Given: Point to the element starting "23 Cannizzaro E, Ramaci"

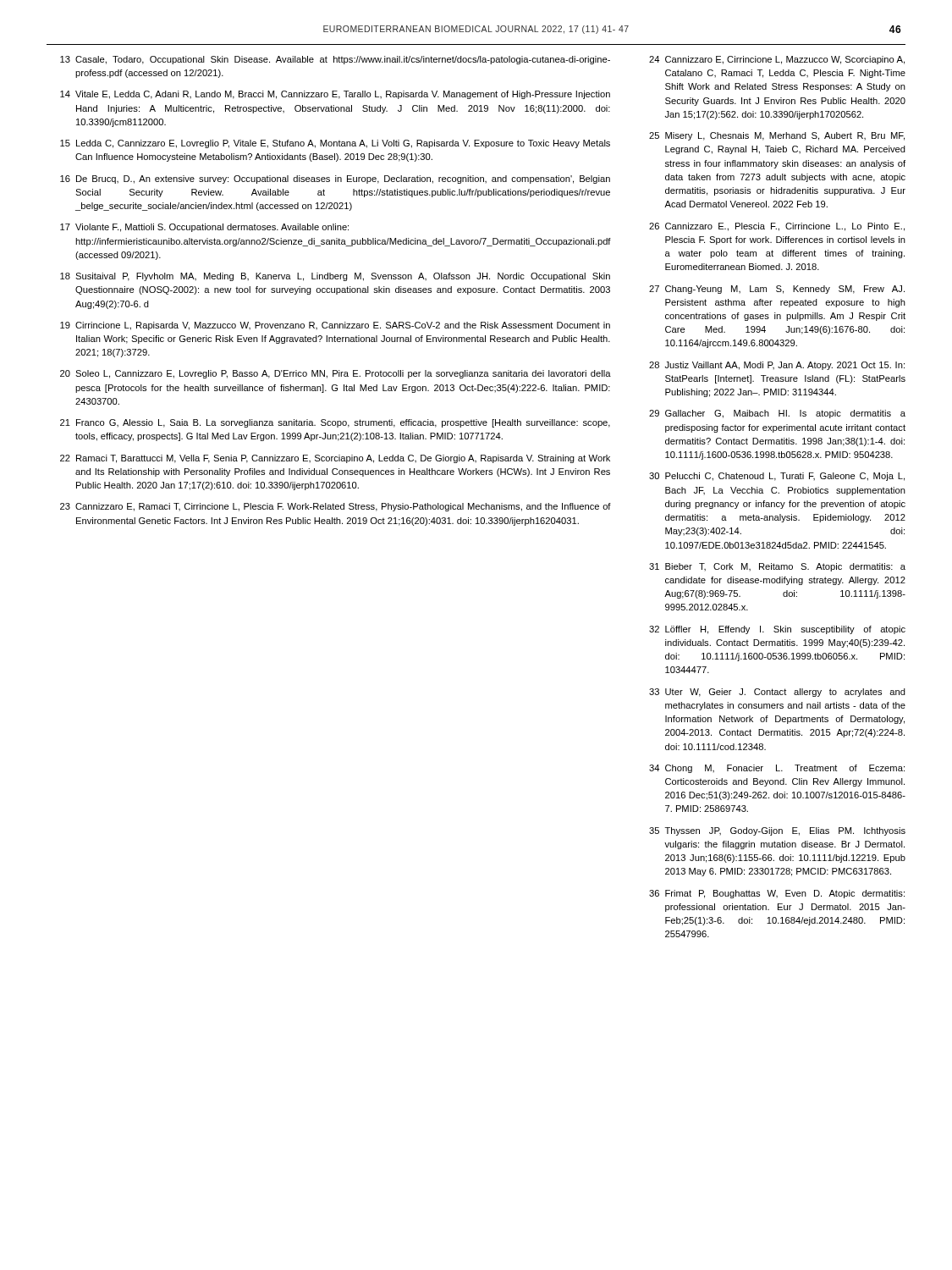Looking at the screenshot, I should [329, 514].
